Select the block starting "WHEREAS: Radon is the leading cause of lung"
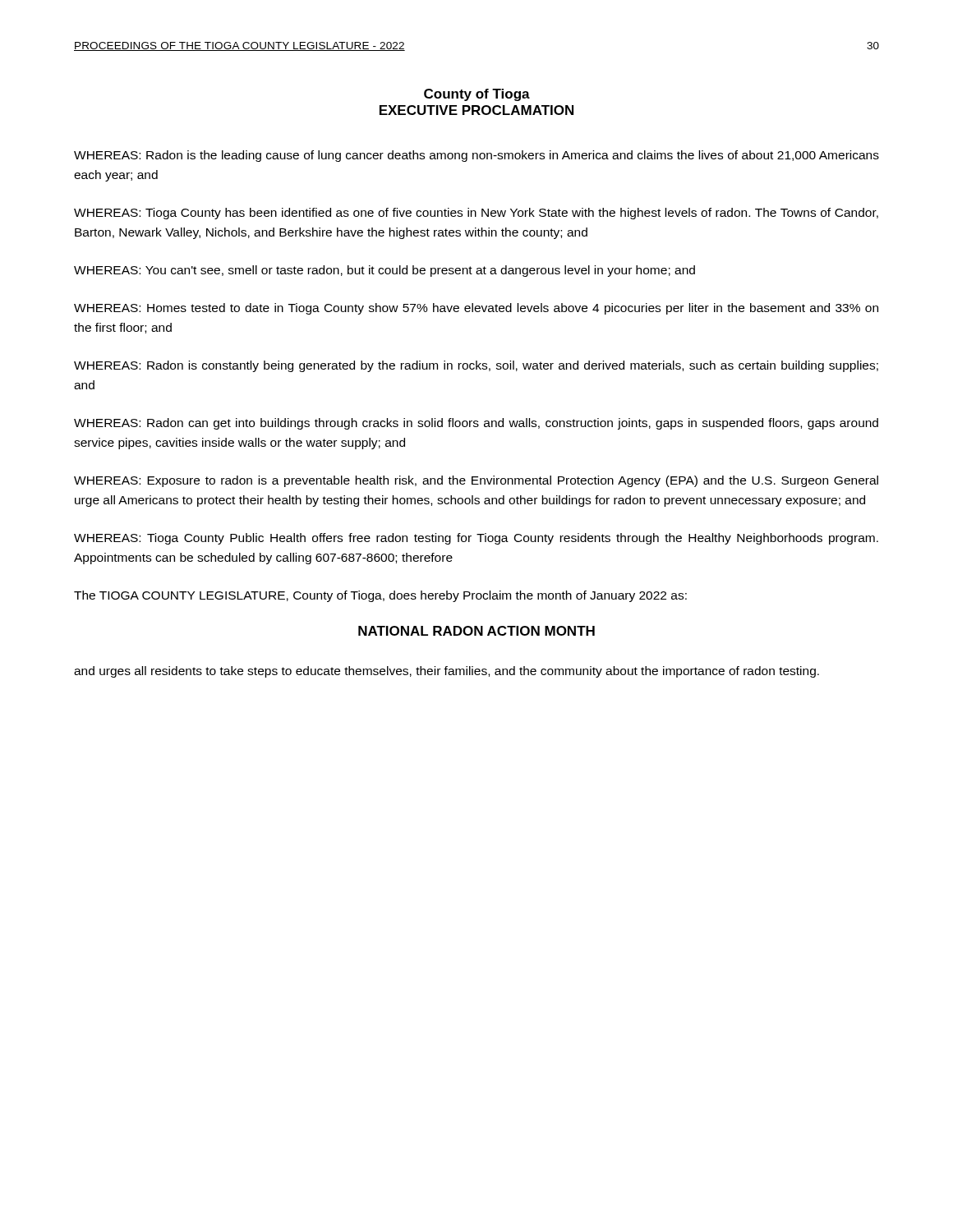 [476, 165]
